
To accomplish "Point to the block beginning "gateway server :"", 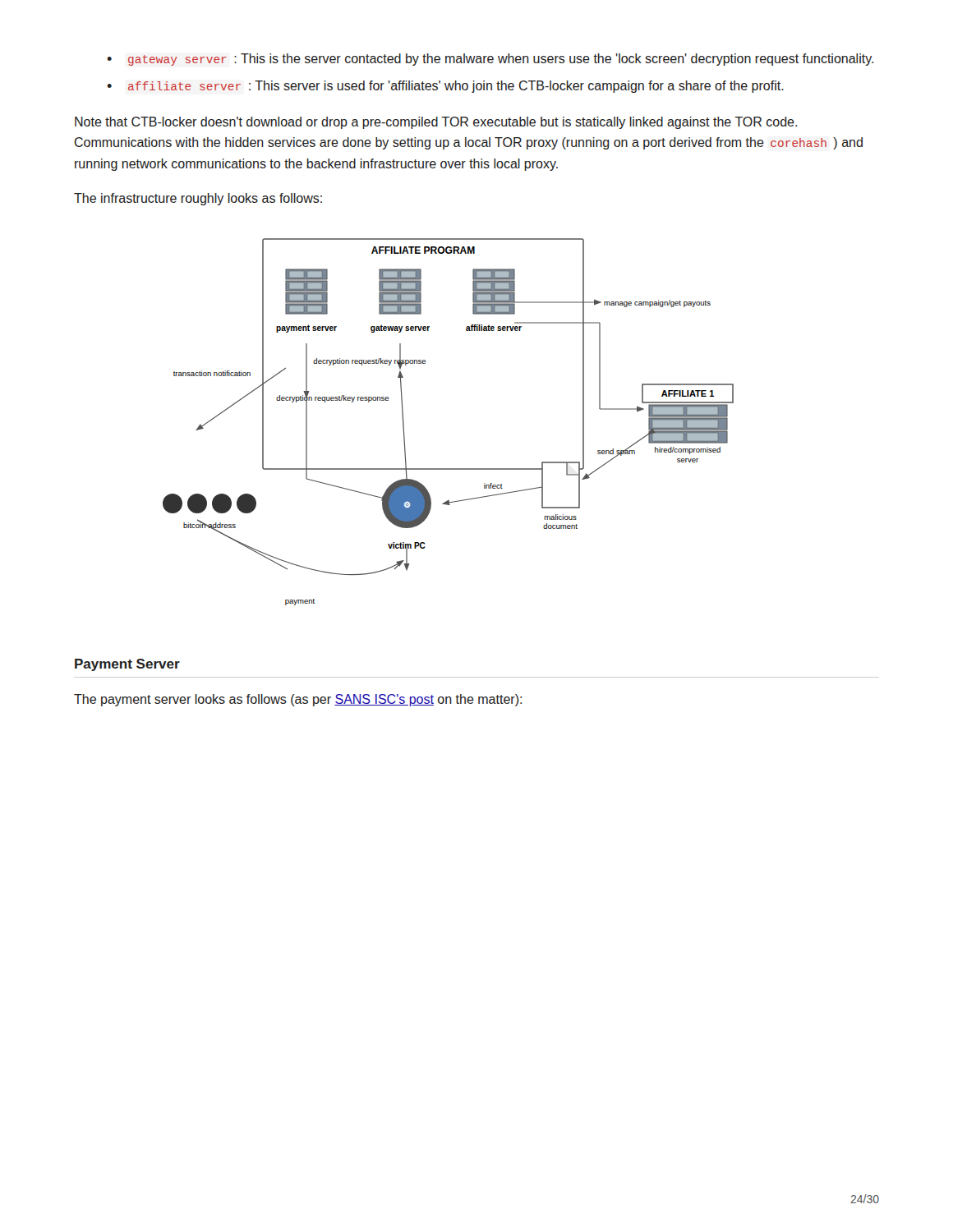I will (500, 60).
